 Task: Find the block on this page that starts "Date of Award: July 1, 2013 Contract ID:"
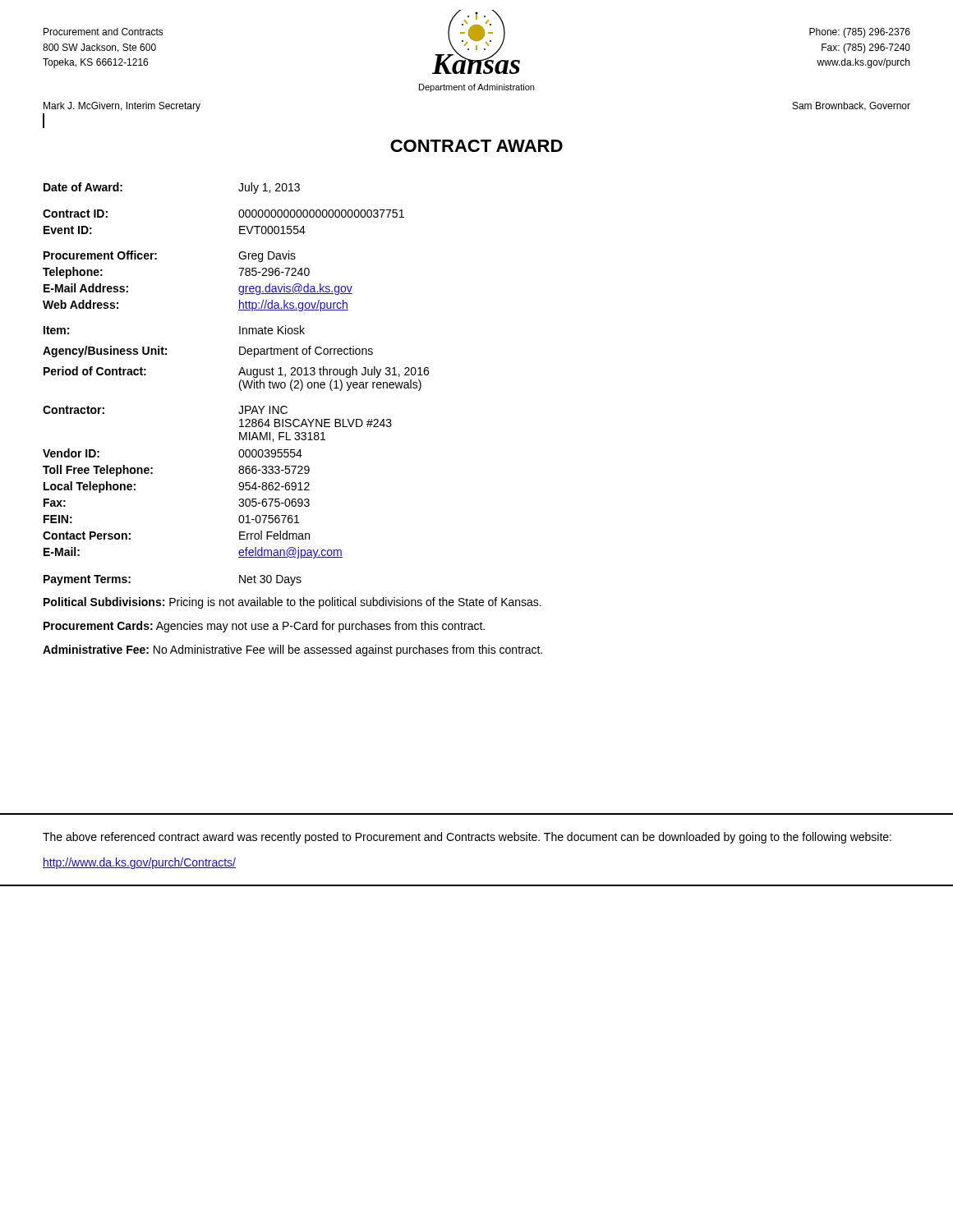coord(236,384)
